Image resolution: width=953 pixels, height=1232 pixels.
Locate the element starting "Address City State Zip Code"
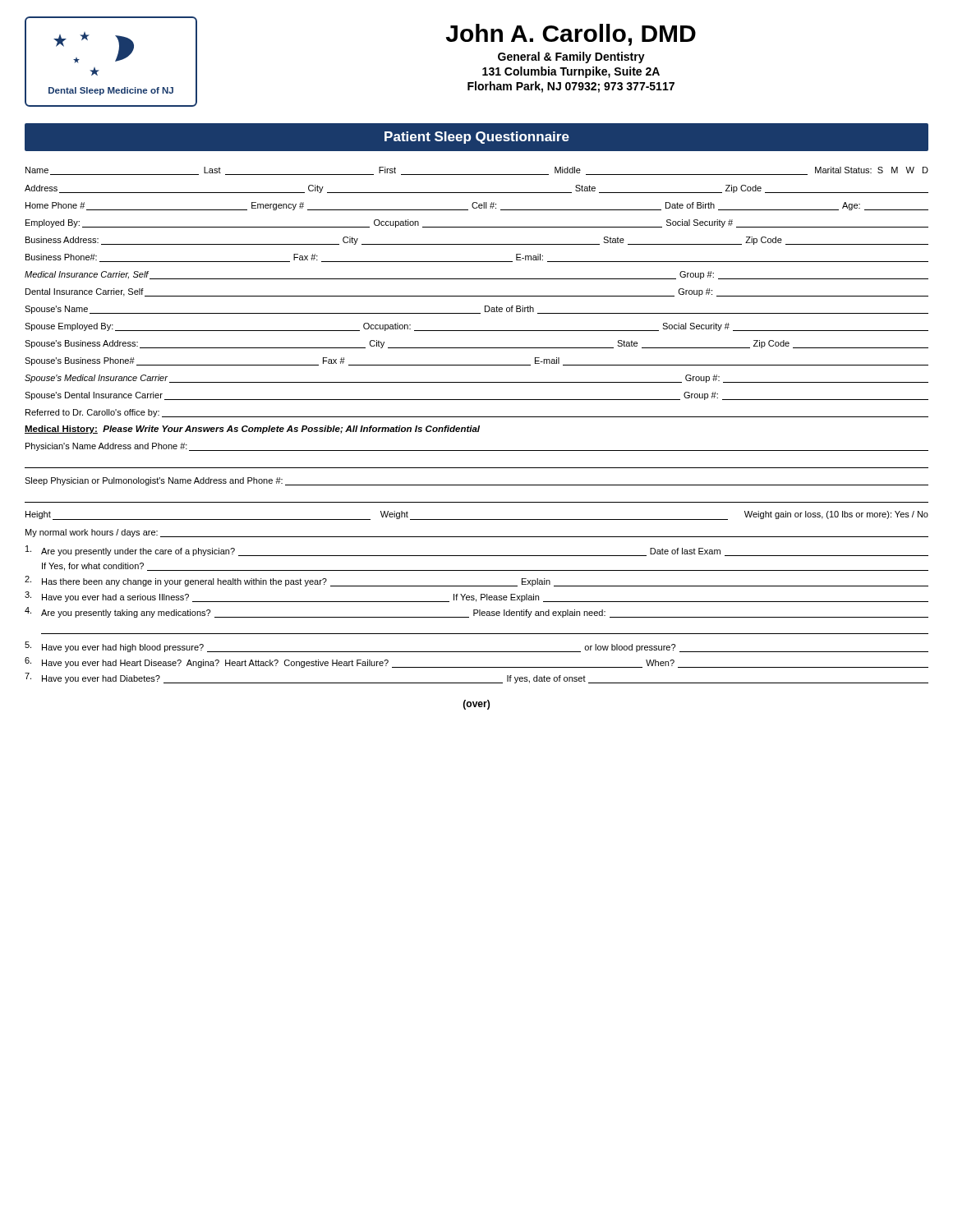click(x=476, y=187)
